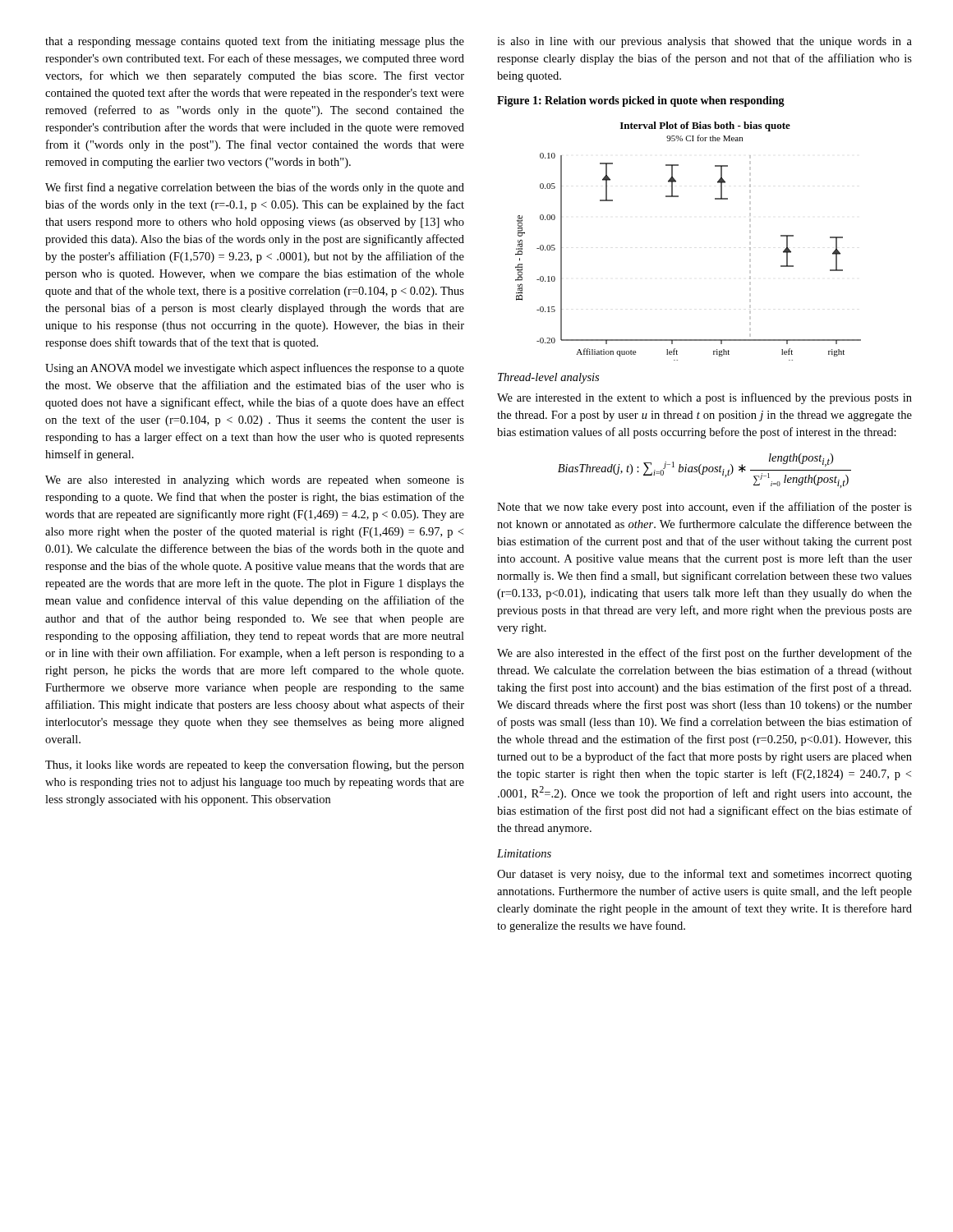Where is the passage that starts "that a responding message contains quoted"?
953x1232 pixels.
255,420
